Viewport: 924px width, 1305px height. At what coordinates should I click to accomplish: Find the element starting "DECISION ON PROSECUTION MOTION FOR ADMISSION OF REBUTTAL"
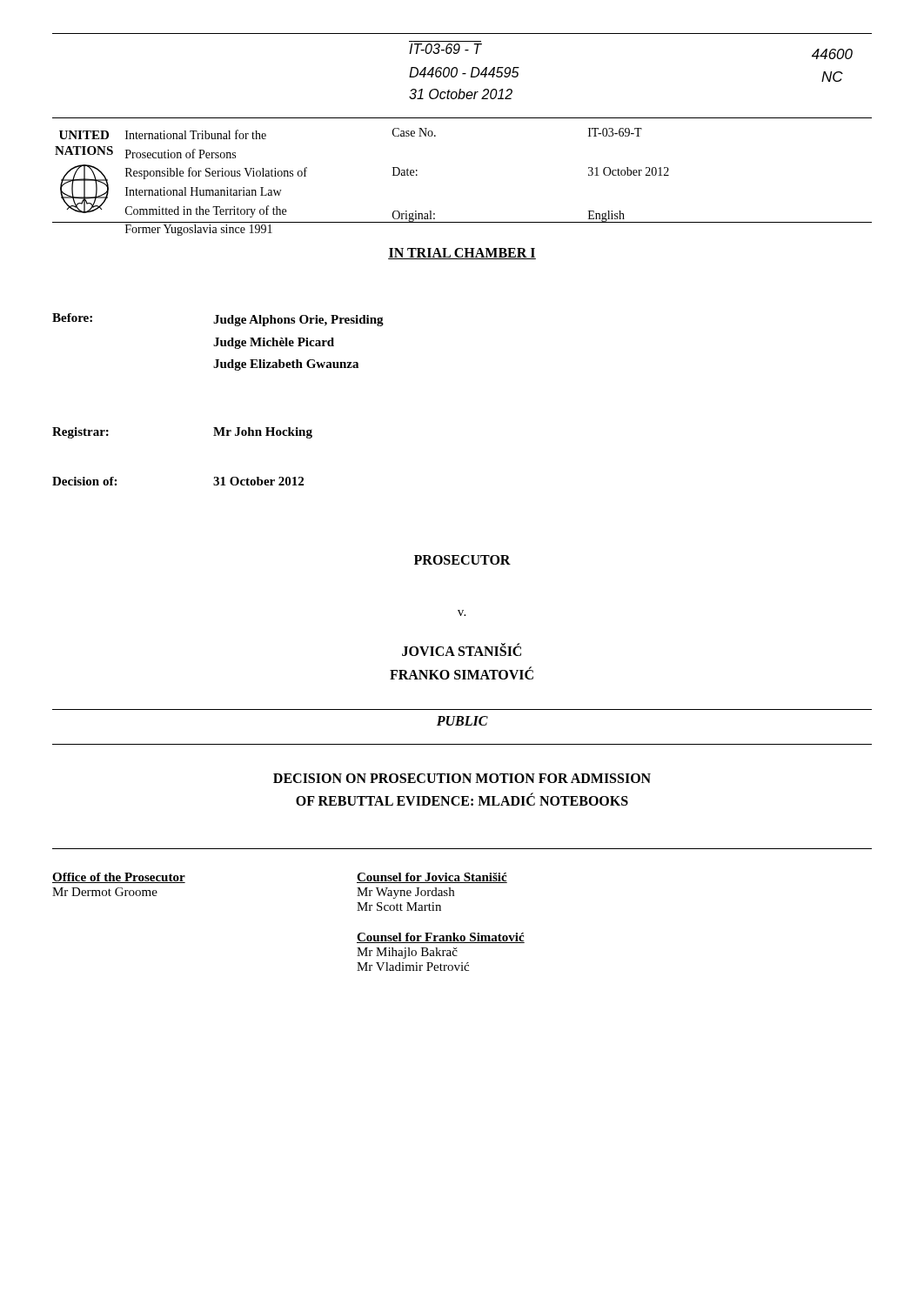tap(462, 789)
